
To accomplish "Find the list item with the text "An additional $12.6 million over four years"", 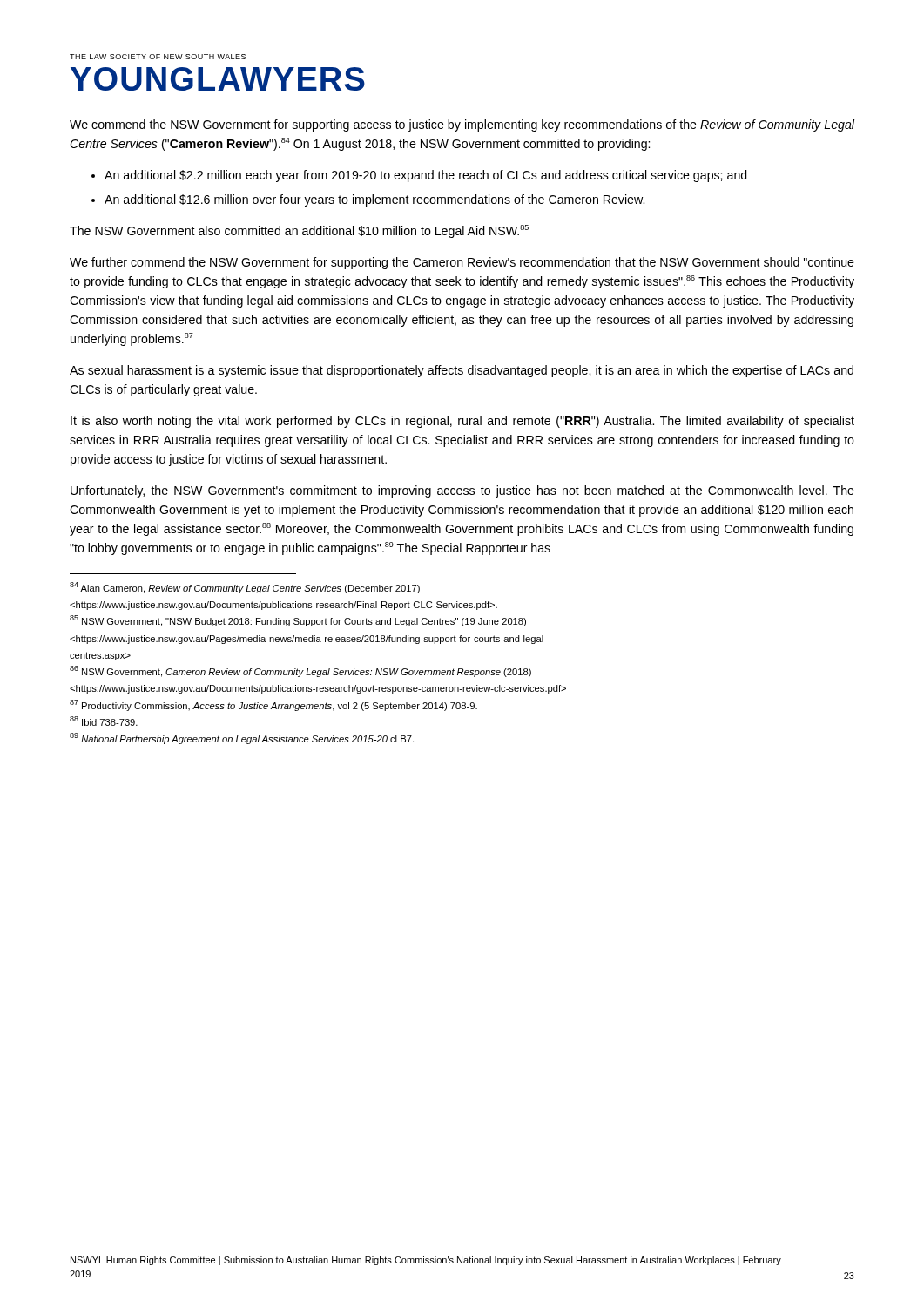I will point(375,200).
